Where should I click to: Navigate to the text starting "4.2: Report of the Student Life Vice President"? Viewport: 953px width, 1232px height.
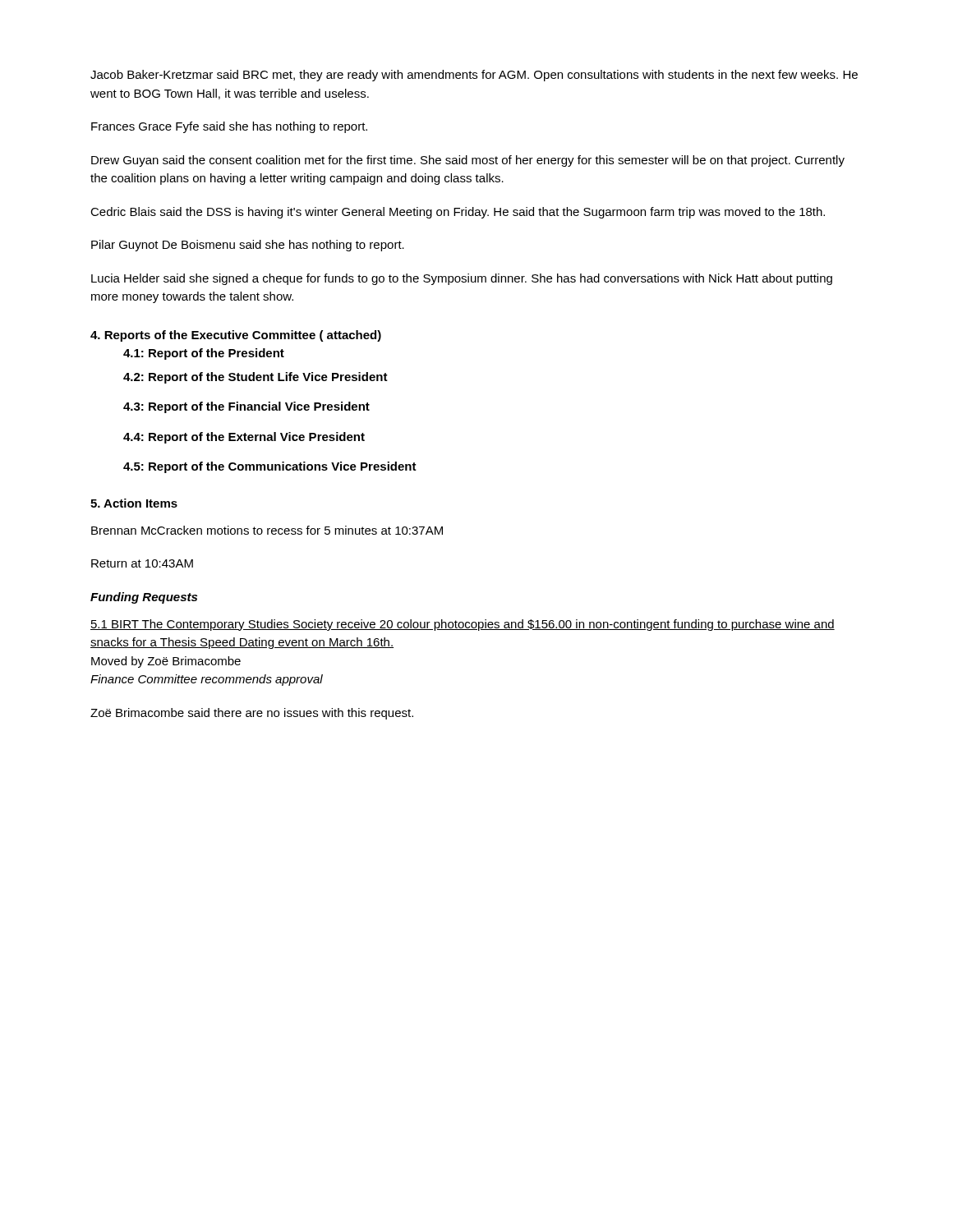point(255,376)
